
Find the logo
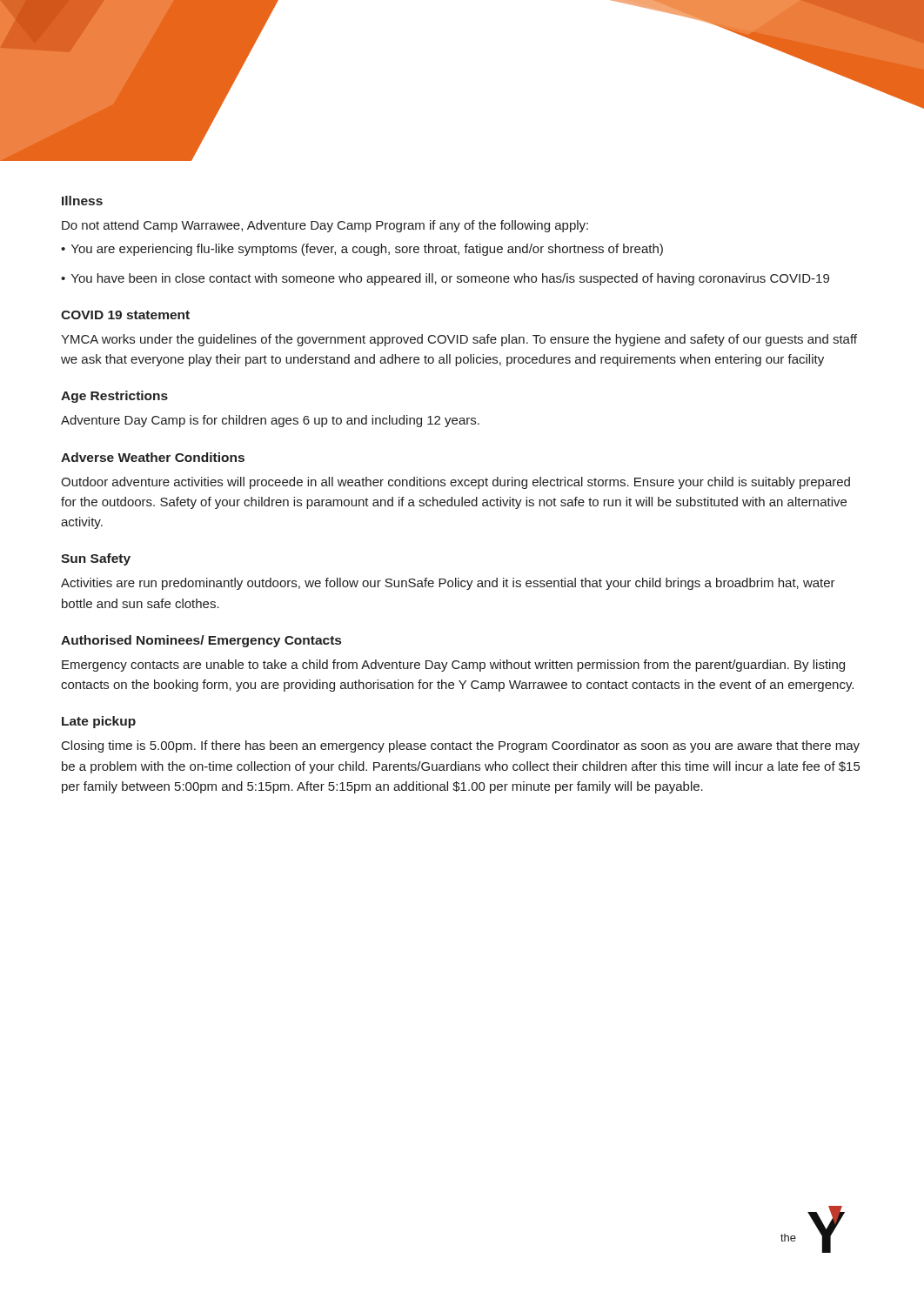pos(822,1228)
